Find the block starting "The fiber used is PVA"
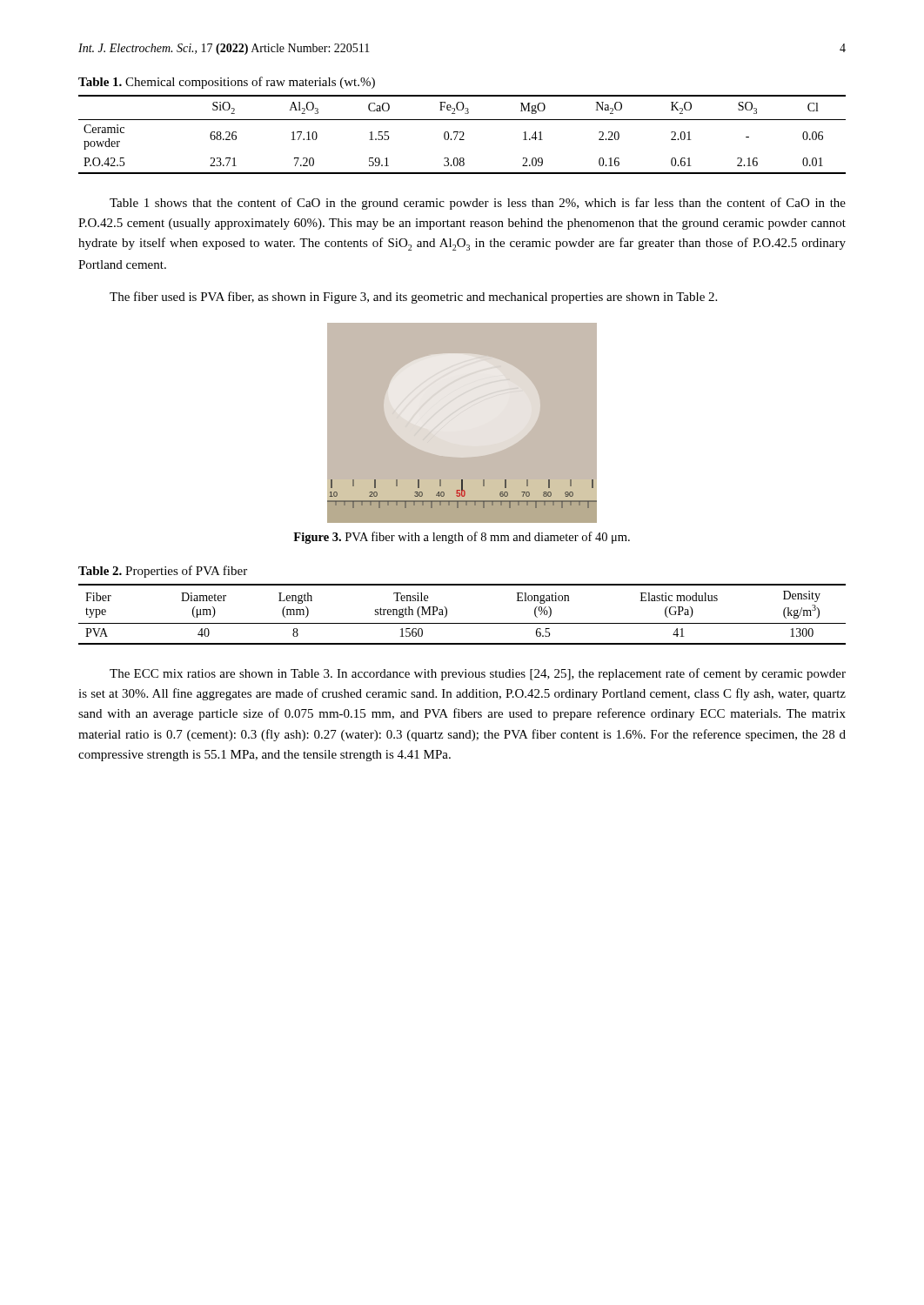 [414, 297]
